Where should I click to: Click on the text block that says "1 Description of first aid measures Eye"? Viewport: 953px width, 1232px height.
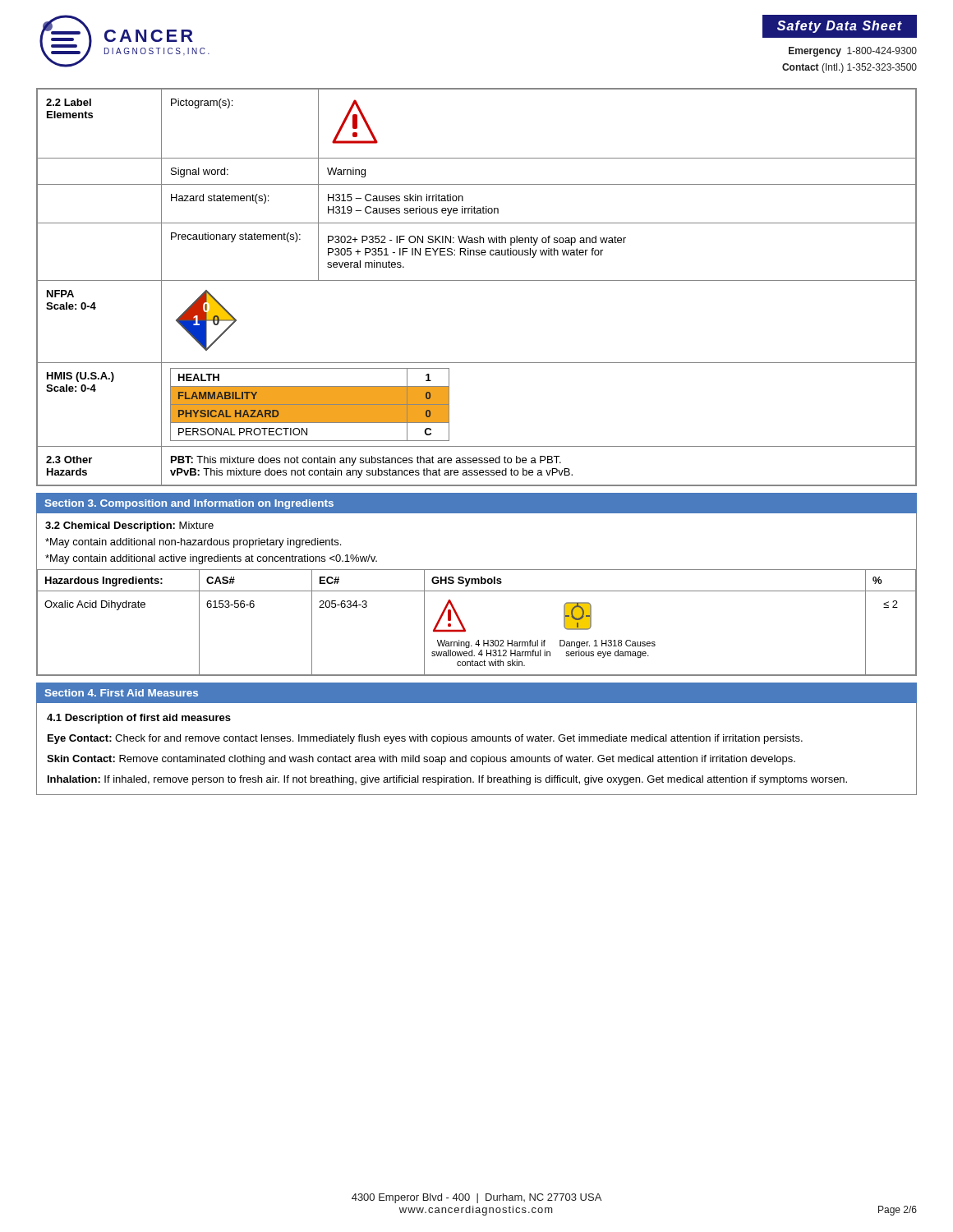click(x=476, y=749)
